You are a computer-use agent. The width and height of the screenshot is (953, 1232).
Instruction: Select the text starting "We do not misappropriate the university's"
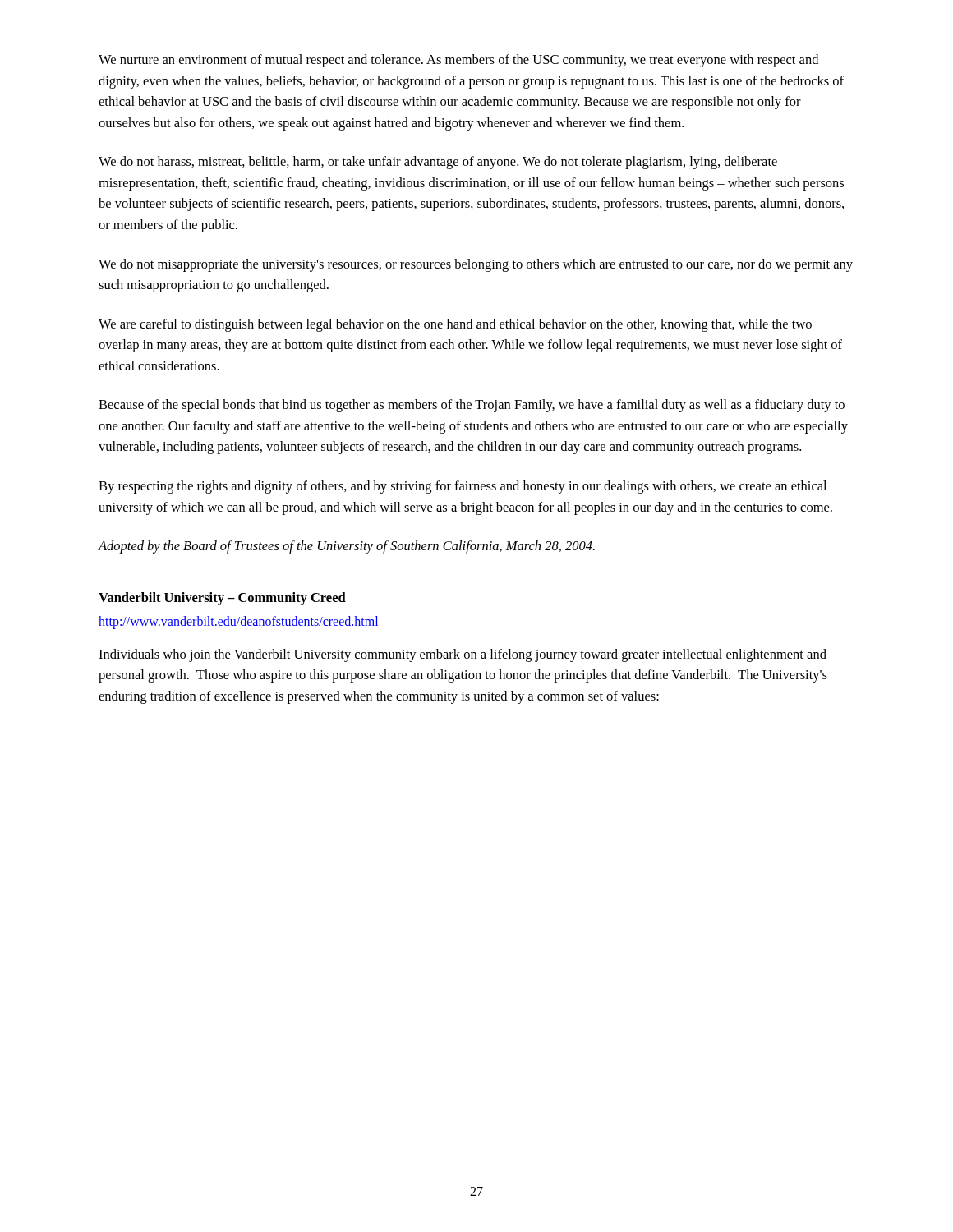coord(476,274)
